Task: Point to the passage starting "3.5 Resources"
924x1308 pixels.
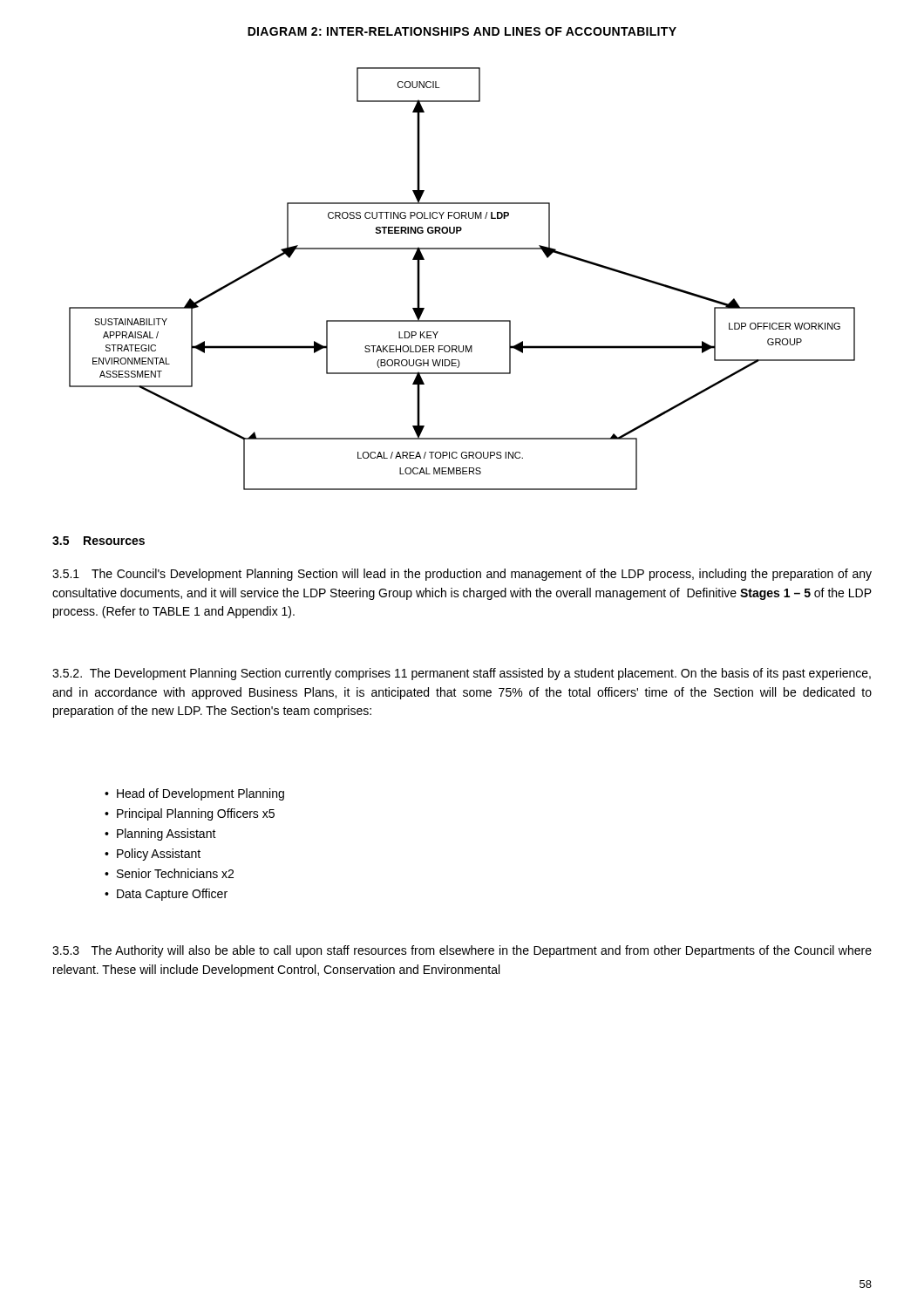Action: click(99, 541)
